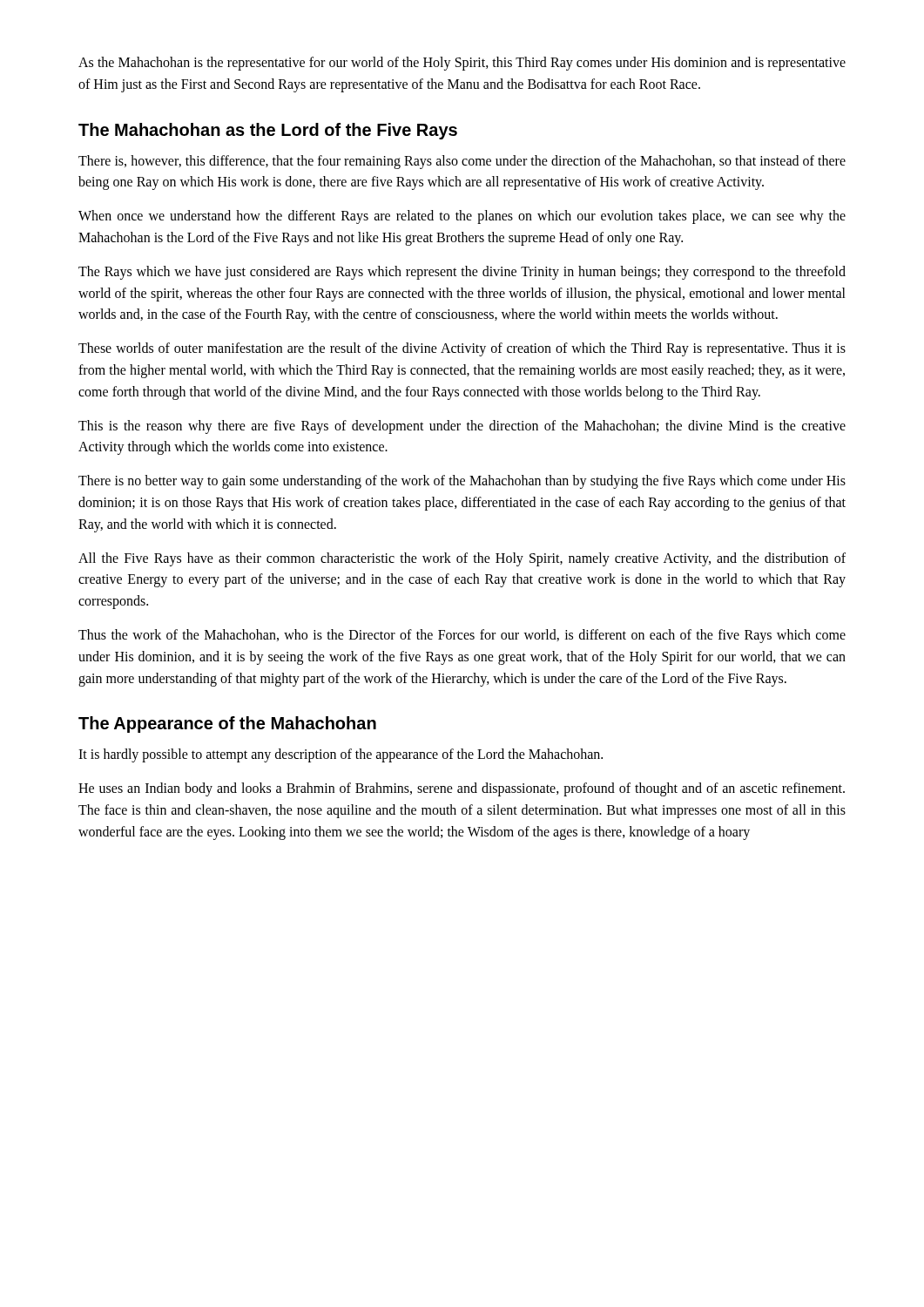Screen dimensions: 1307x924
Task: Click on the text block starting "When once we understand how the different Rays"
Action: coord(462,227)
